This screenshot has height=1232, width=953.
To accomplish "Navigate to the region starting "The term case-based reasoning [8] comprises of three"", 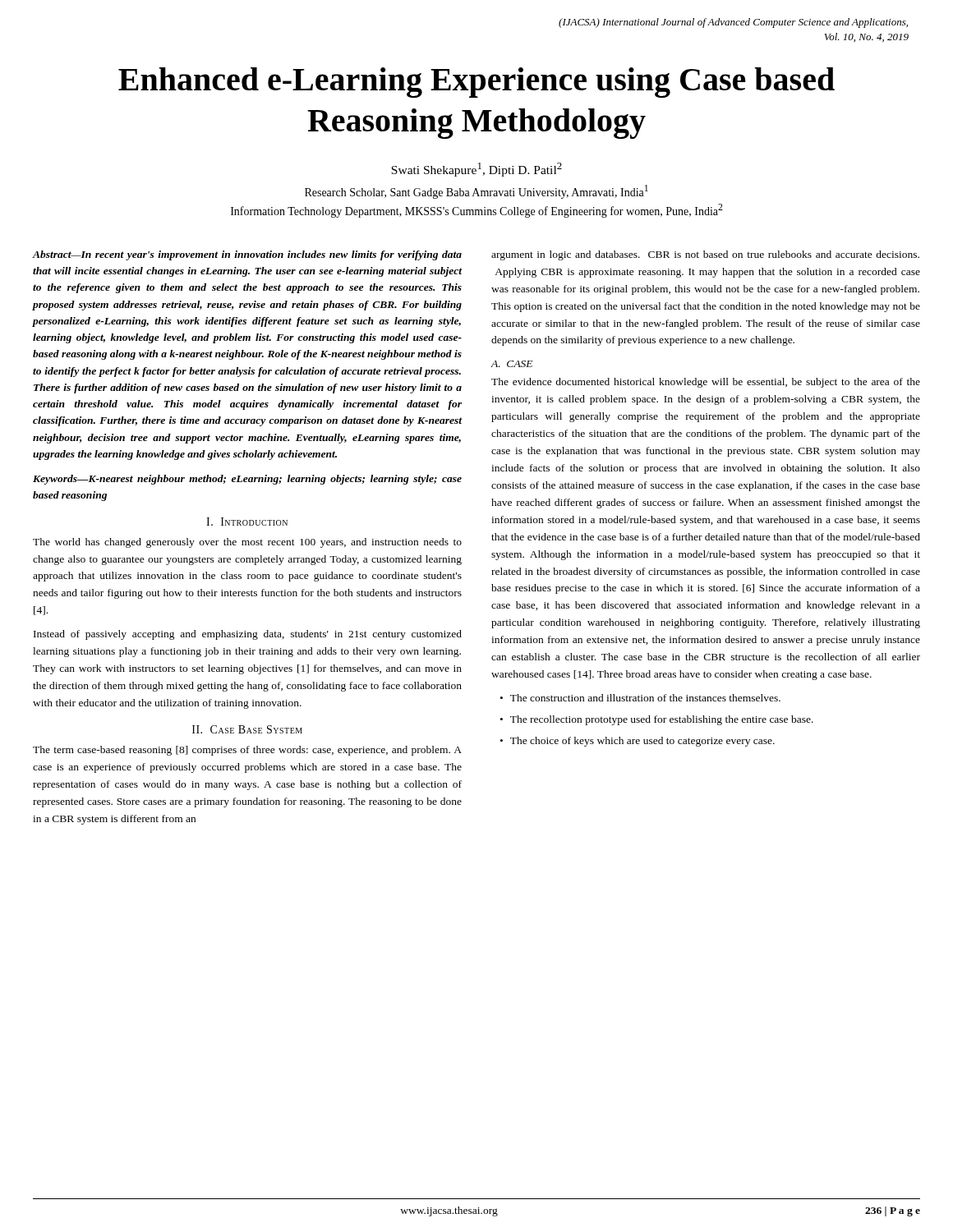I will [x=247, y=784].
